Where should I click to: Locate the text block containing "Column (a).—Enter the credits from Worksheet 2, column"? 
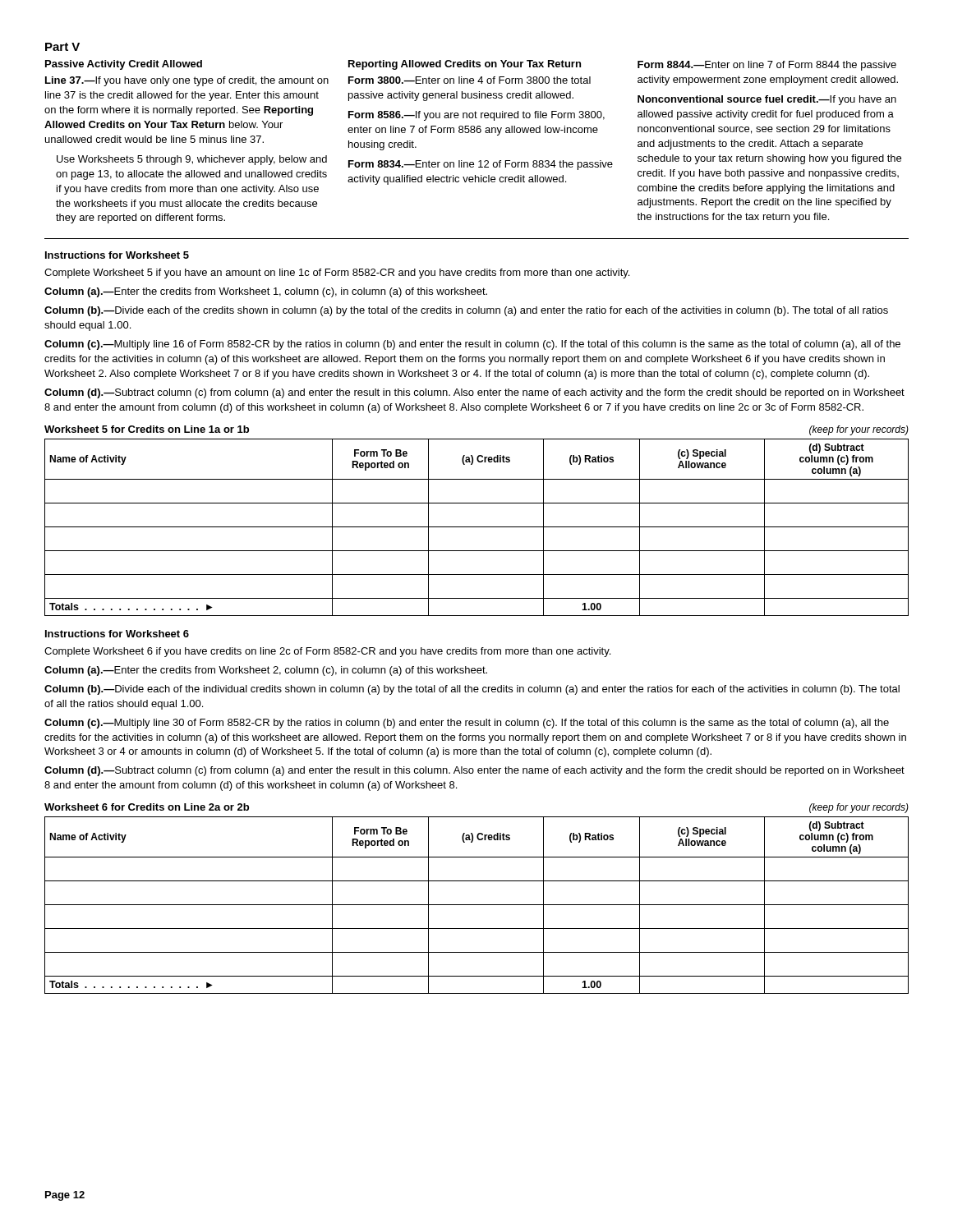click(476, 670)
